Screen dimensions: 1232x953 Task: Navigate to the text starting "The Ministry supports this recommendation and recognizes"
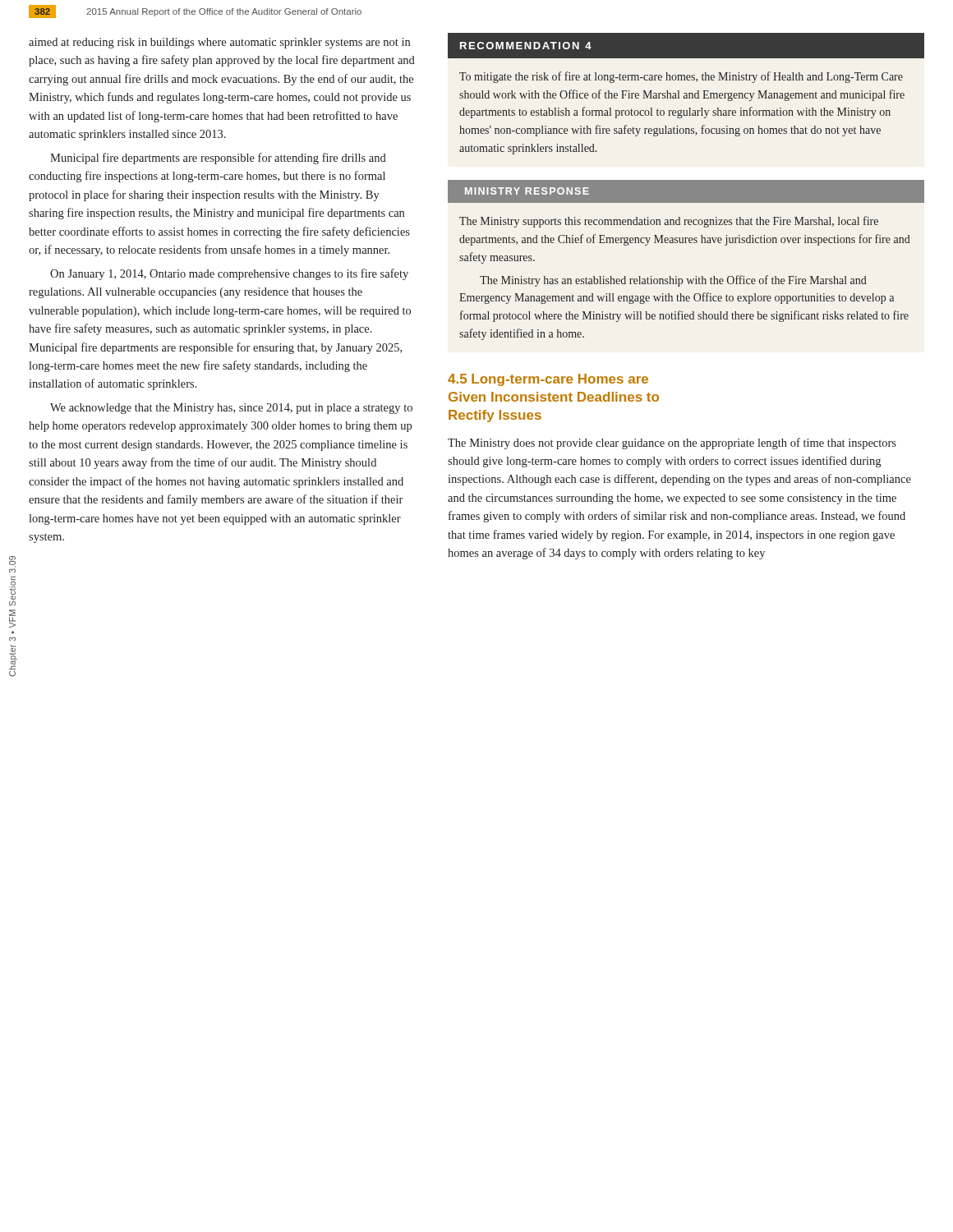pos(686,278)
